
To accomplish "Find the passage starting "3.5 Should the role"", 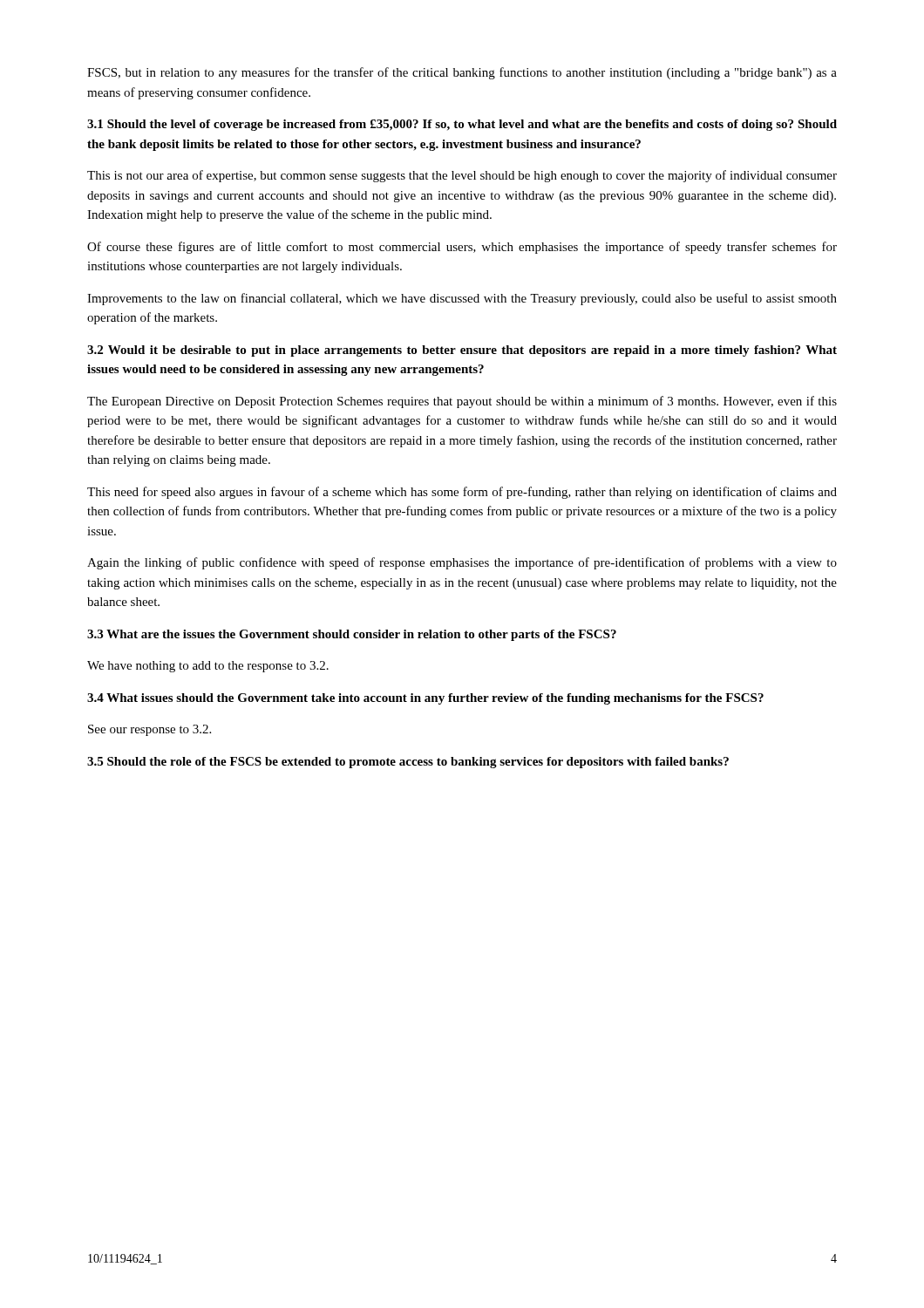I will pos(462,761).
